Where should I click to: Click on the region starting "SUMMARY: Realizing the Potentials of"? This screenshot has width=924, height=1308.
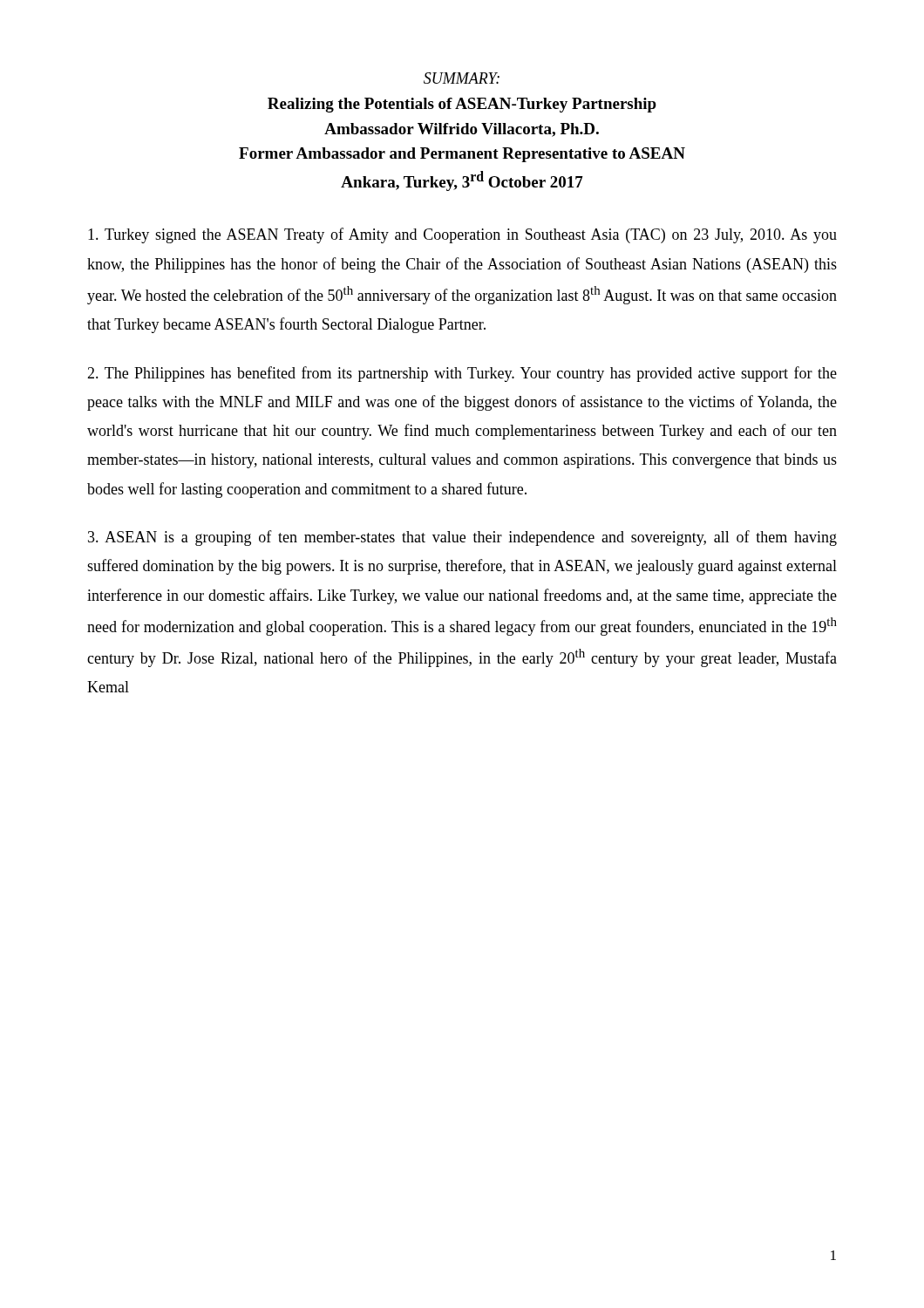(462, 132)
